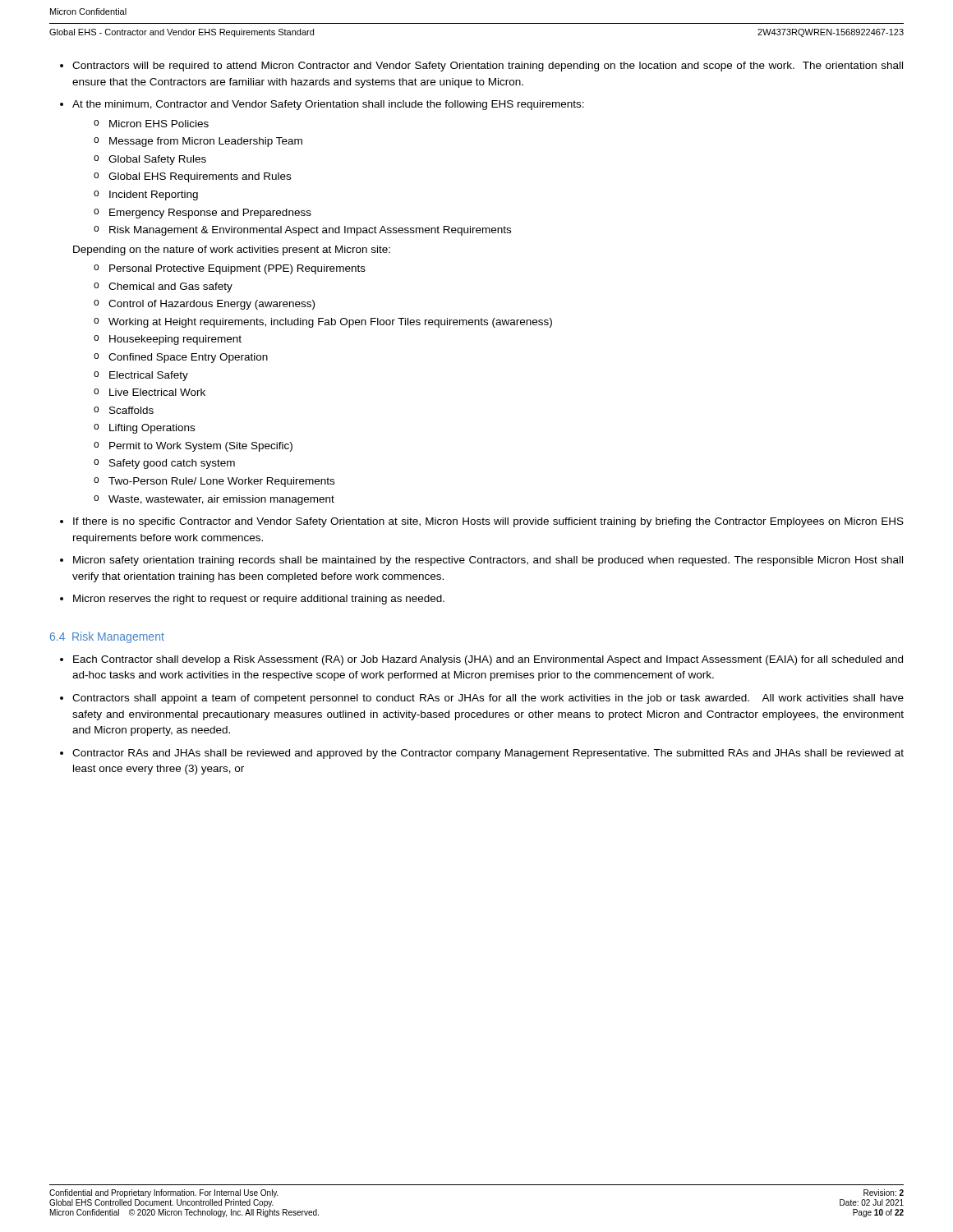
Task: Click on the list item containing "Chemical and Gas safety"
Action: coord(170,286)
